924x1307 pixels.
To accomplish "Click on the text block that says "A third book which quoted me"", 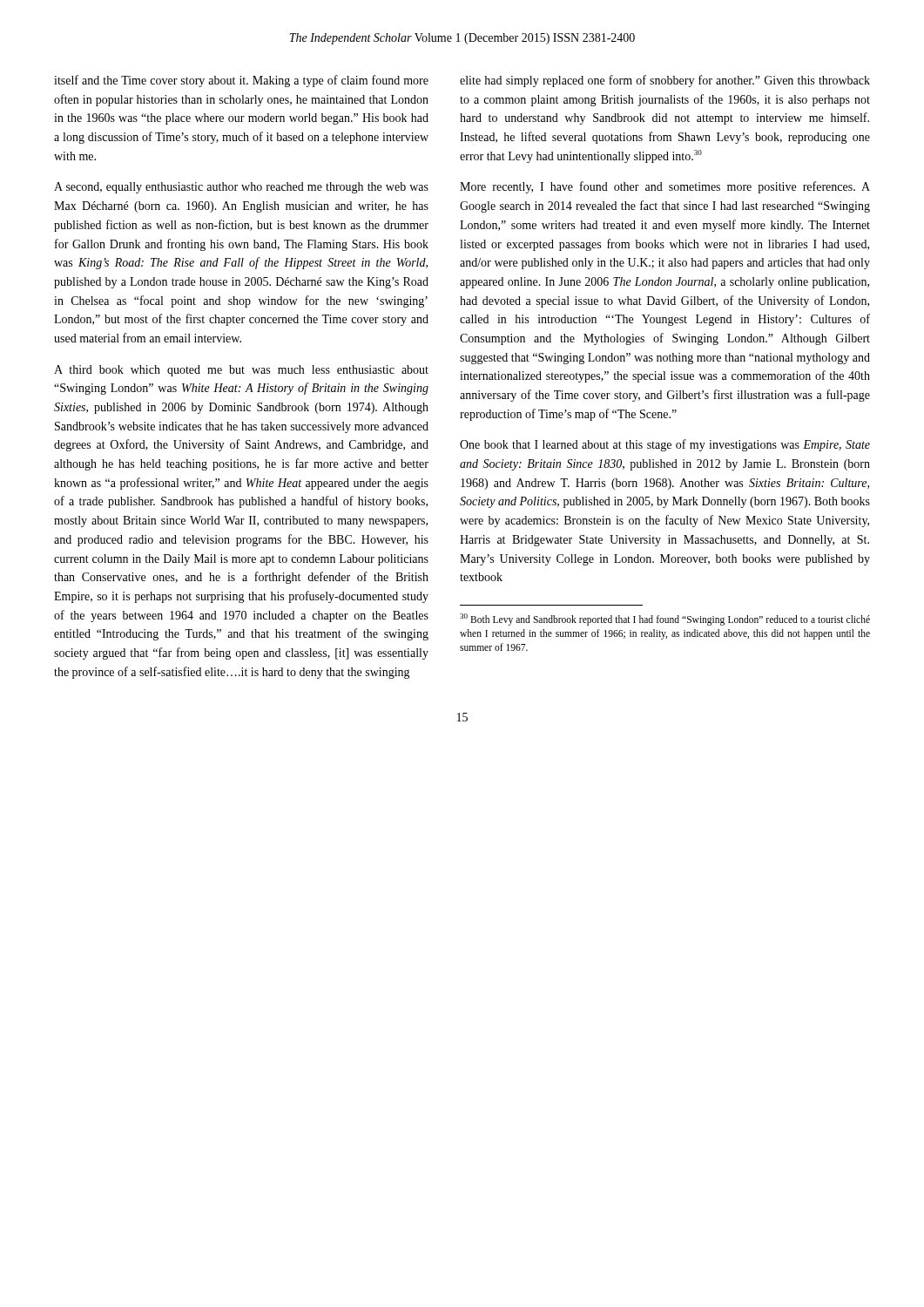I will [x=241, y=521].
